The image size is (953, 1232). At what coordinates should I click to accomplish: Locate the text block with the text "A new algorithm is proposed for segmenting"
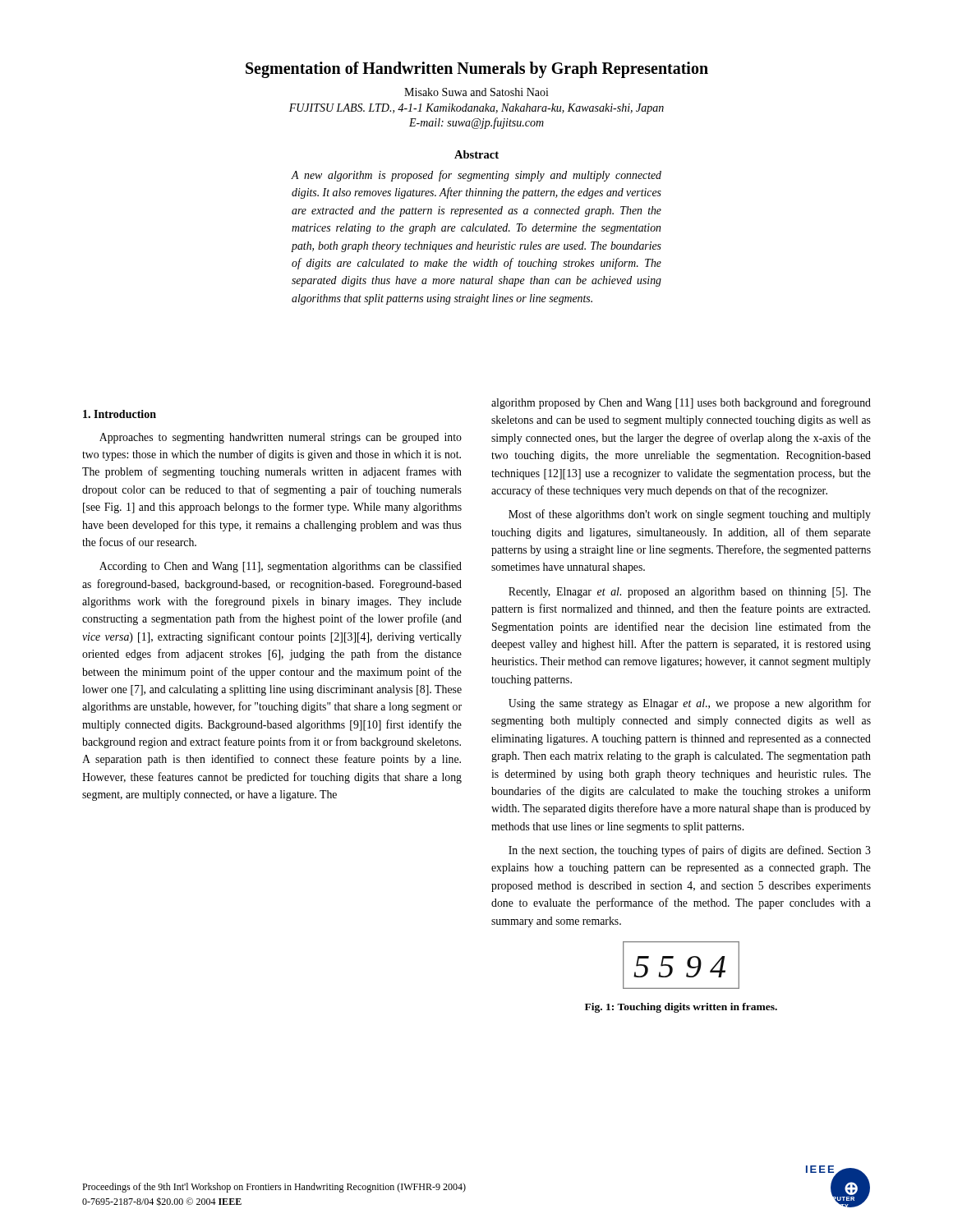click(x=476, y=237)
